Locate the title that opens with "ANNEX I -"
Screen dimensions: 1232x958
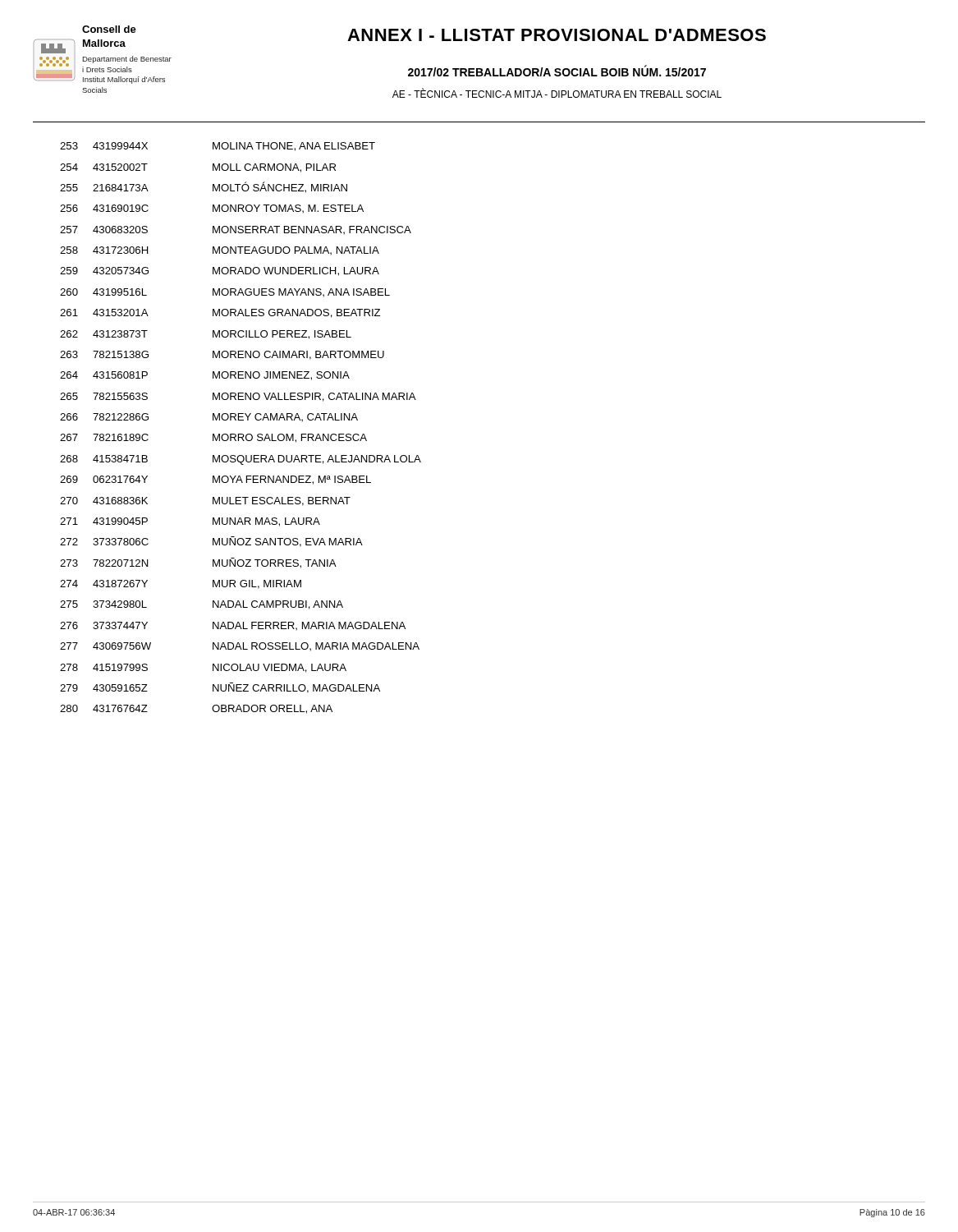(x=557, y=35)
